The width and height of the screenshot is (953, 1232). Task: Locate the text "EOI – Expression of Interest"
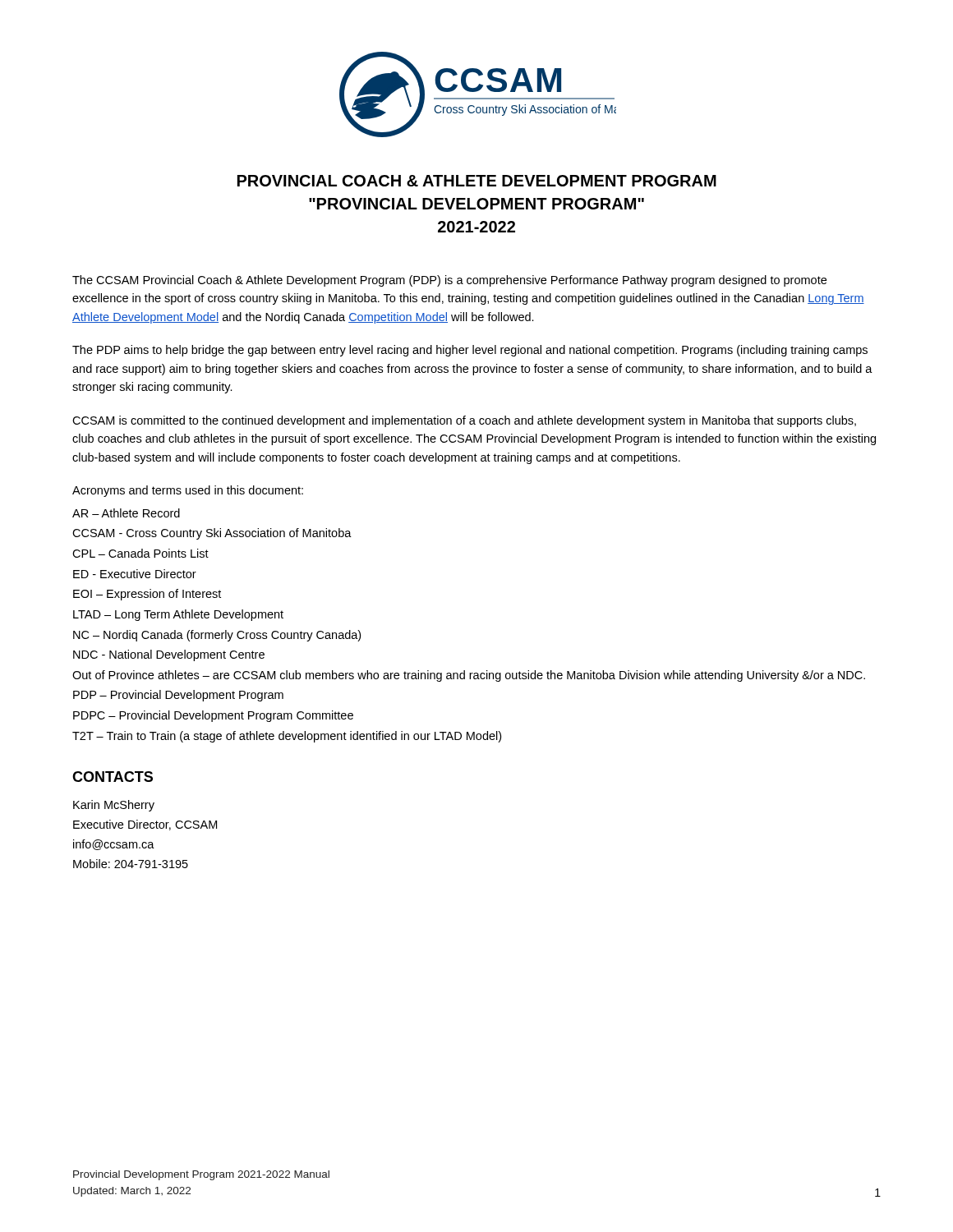pos(147,594)
